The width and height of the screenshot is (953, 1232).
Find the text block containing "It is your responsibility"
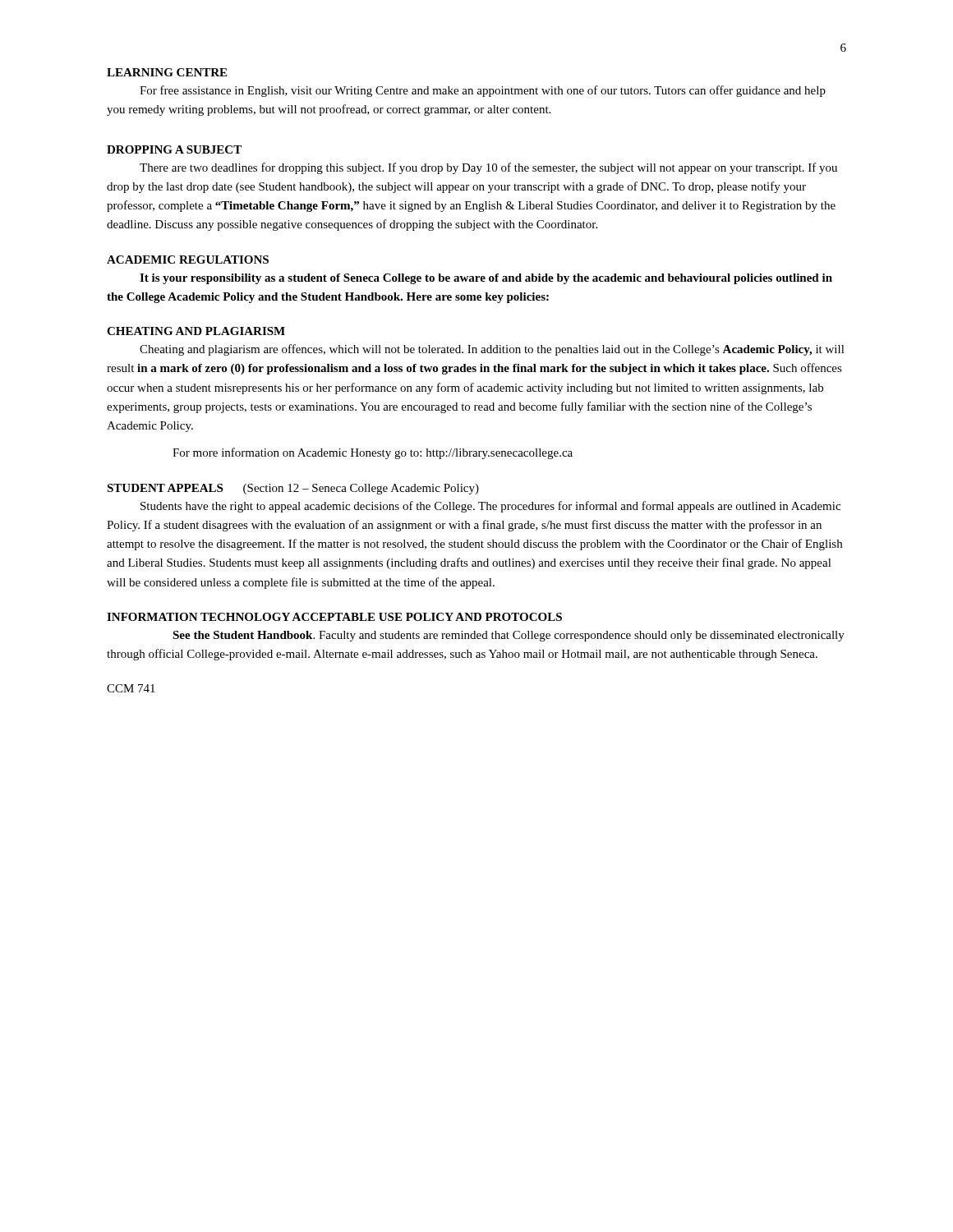tap(476, 287)
